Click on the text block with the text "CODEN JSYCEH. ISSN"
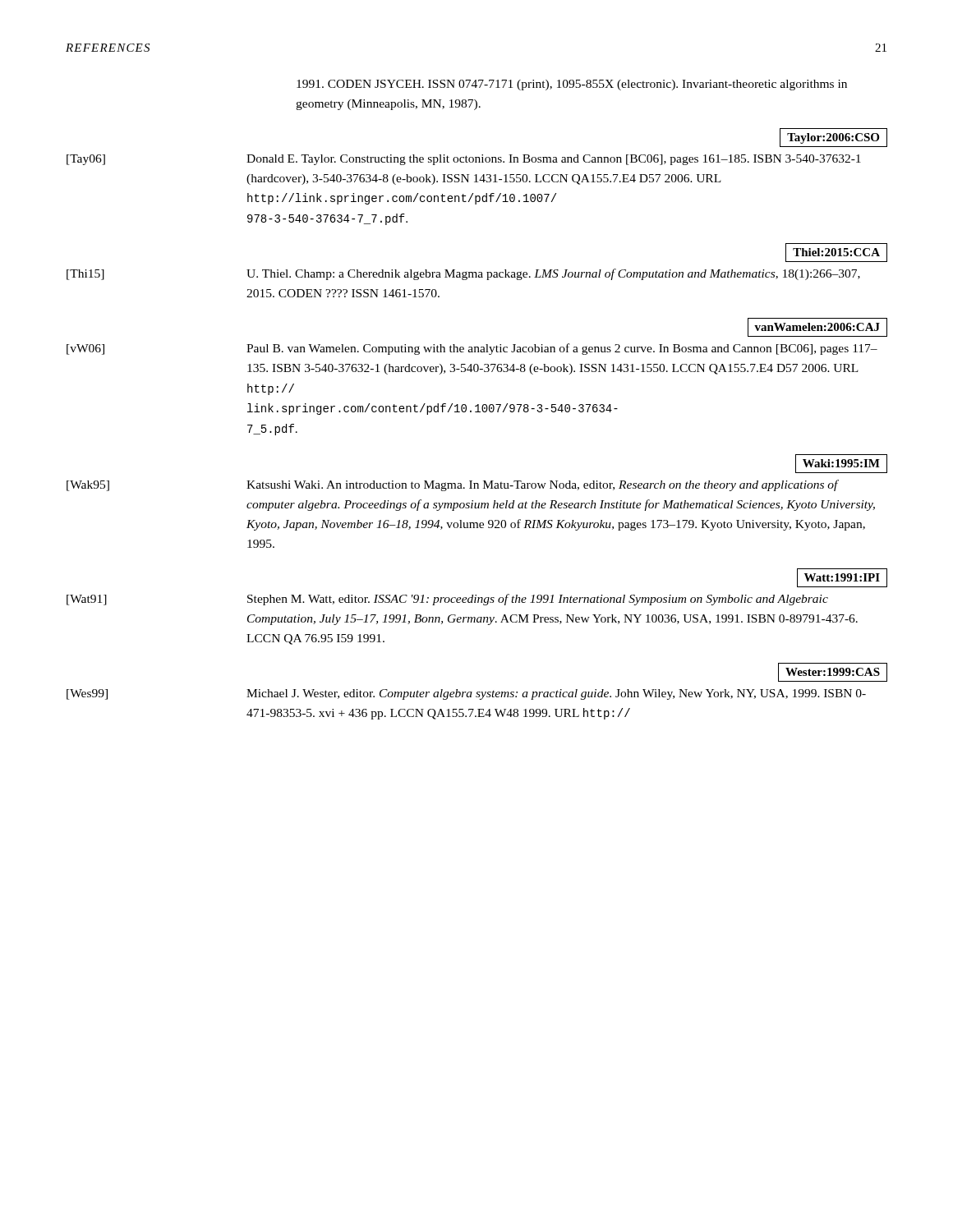The image size is (953, 1232). (572, 93)
